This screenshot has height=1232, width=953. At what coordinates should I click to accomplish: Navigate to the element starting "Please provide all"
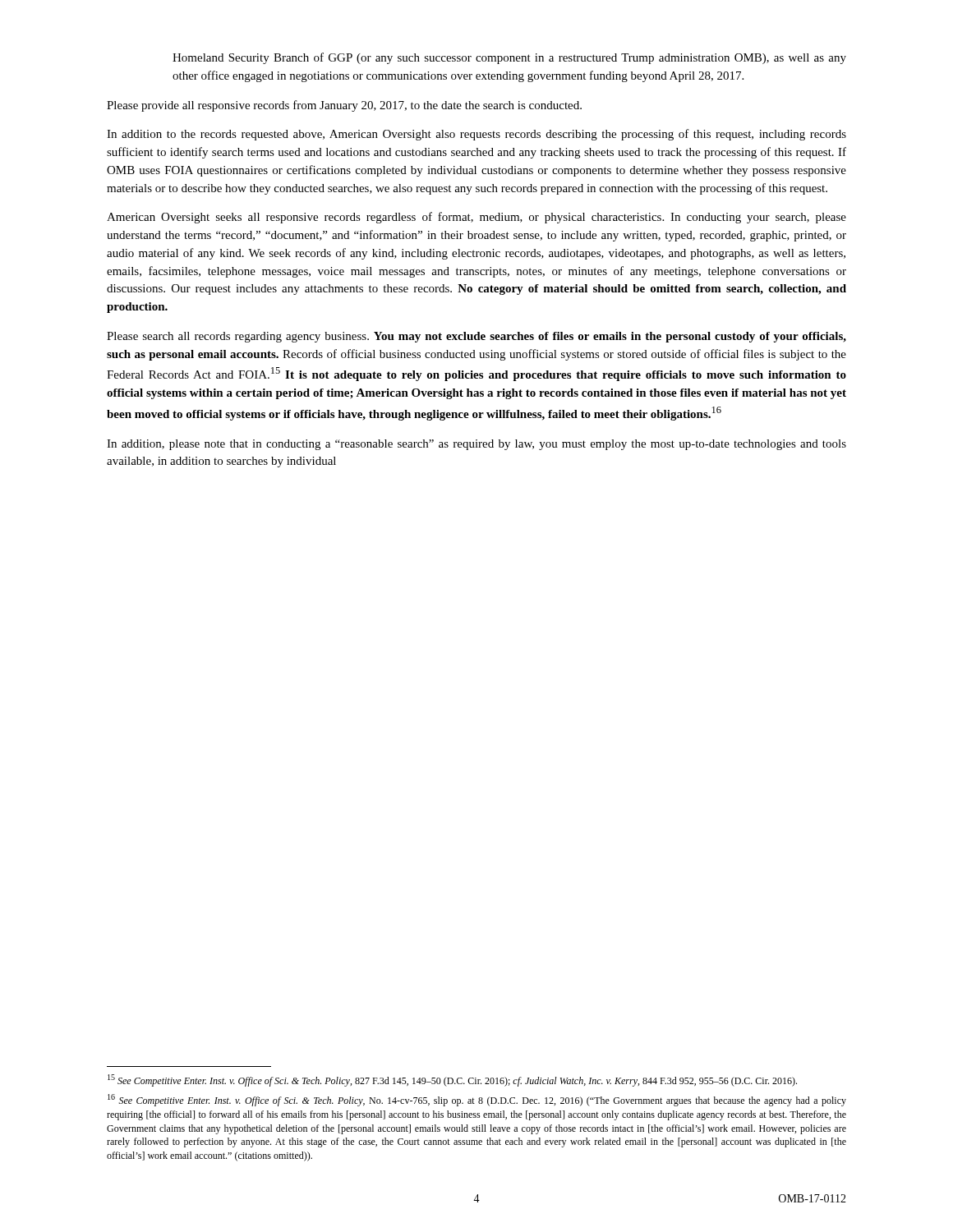tap(476, 105)
